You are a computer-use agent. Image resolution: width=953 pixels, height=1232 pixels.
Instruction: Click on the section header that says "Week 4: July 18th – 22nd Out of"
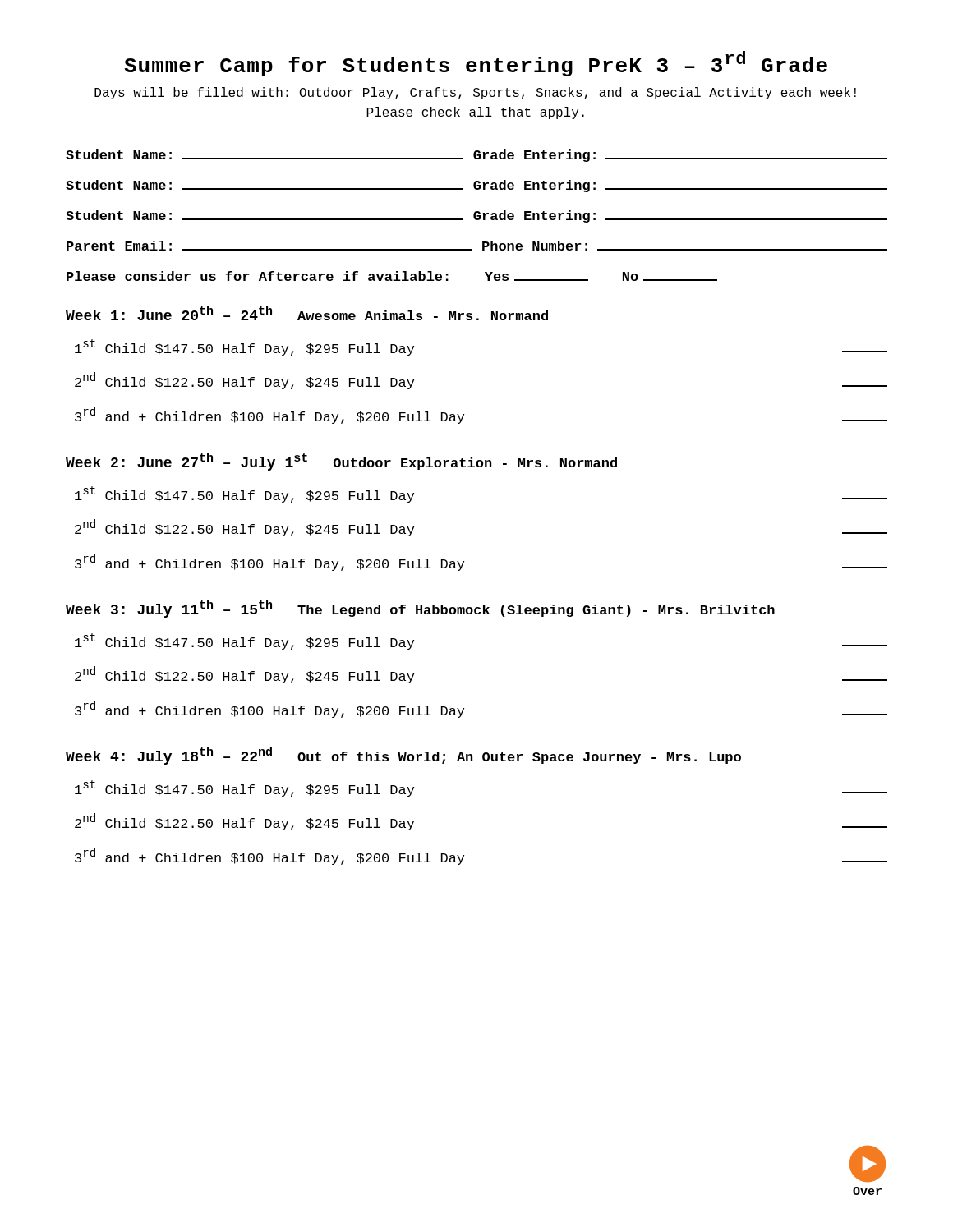click(404, 755)
